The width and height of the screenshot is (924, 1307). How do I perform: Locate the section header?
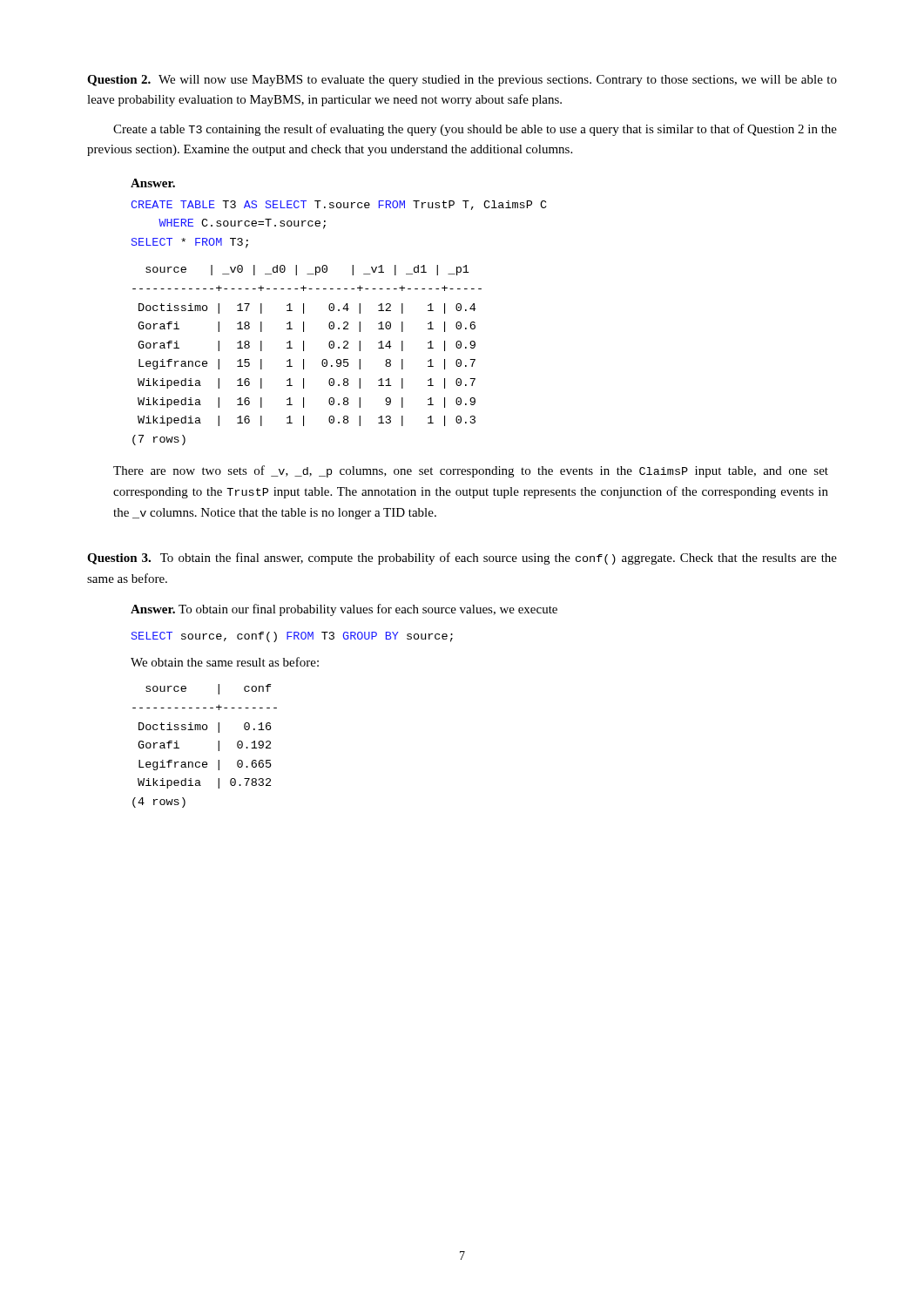click(153, 183)
